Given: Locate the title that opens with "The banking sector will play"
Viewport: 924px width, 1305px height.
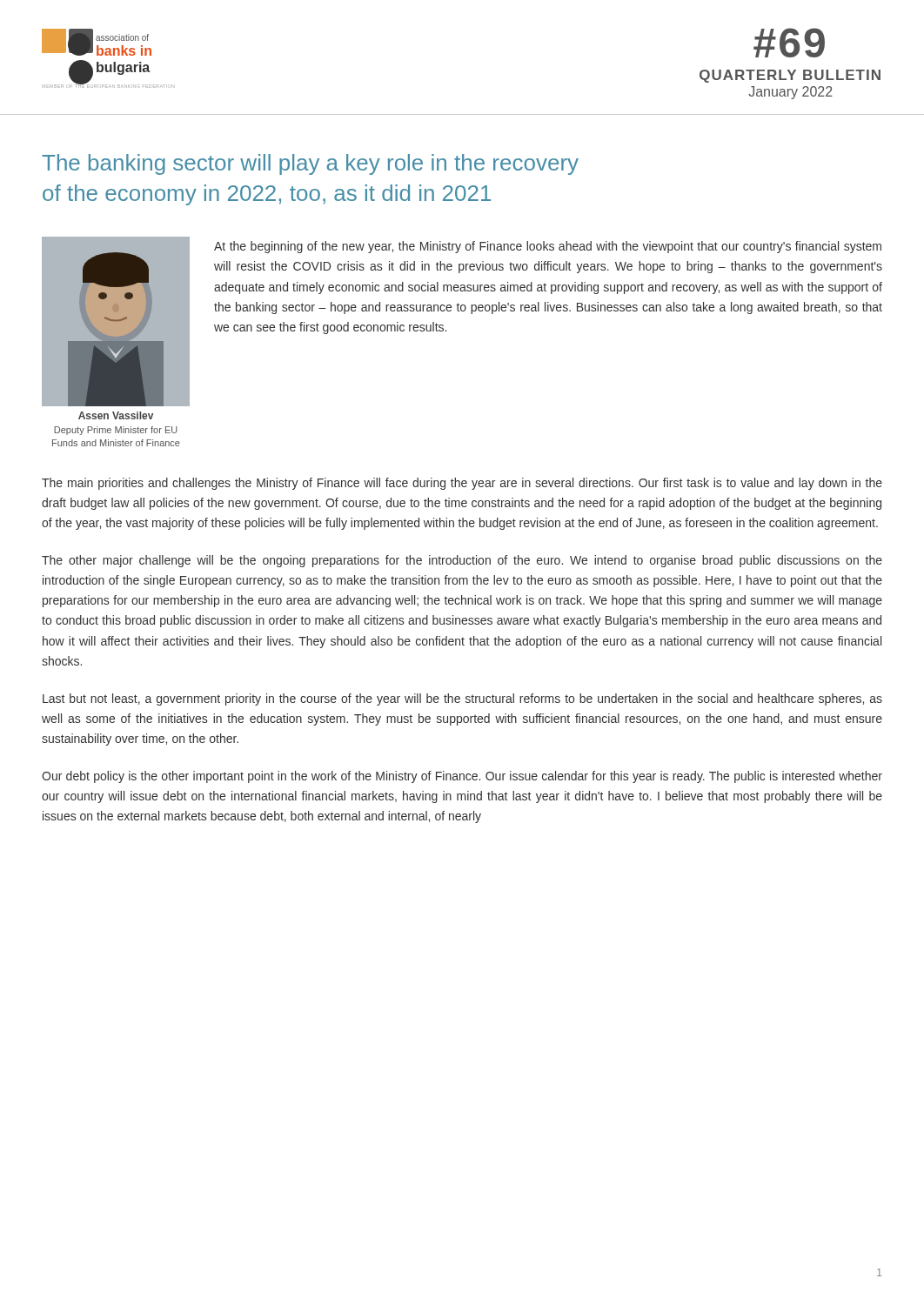Looking at the screenshot, I should [x=310, y=178].
